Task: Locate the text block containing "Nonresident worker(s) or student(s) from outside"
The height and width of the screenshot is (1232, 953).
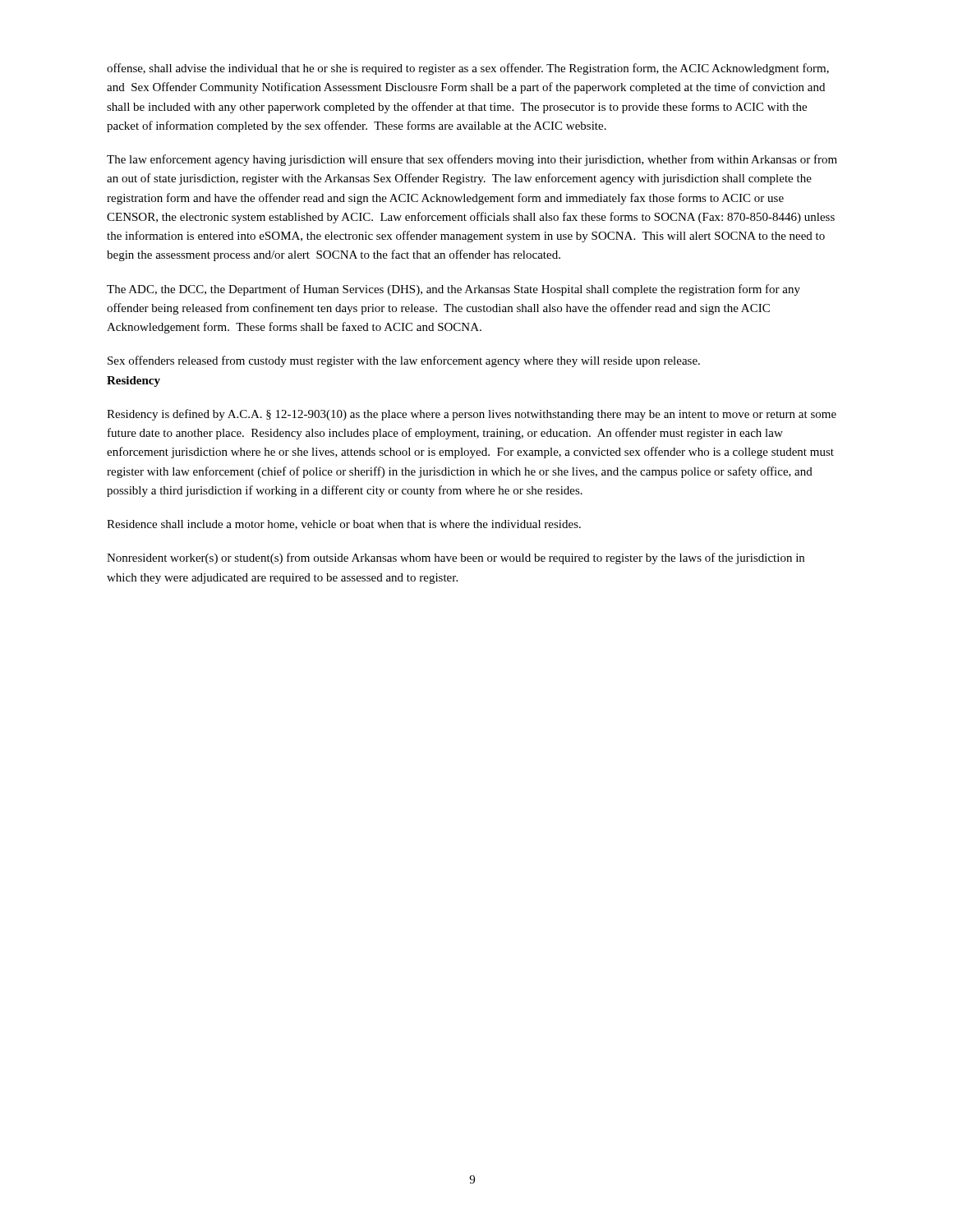Action: pyautogui.click(x=456, y=567)
